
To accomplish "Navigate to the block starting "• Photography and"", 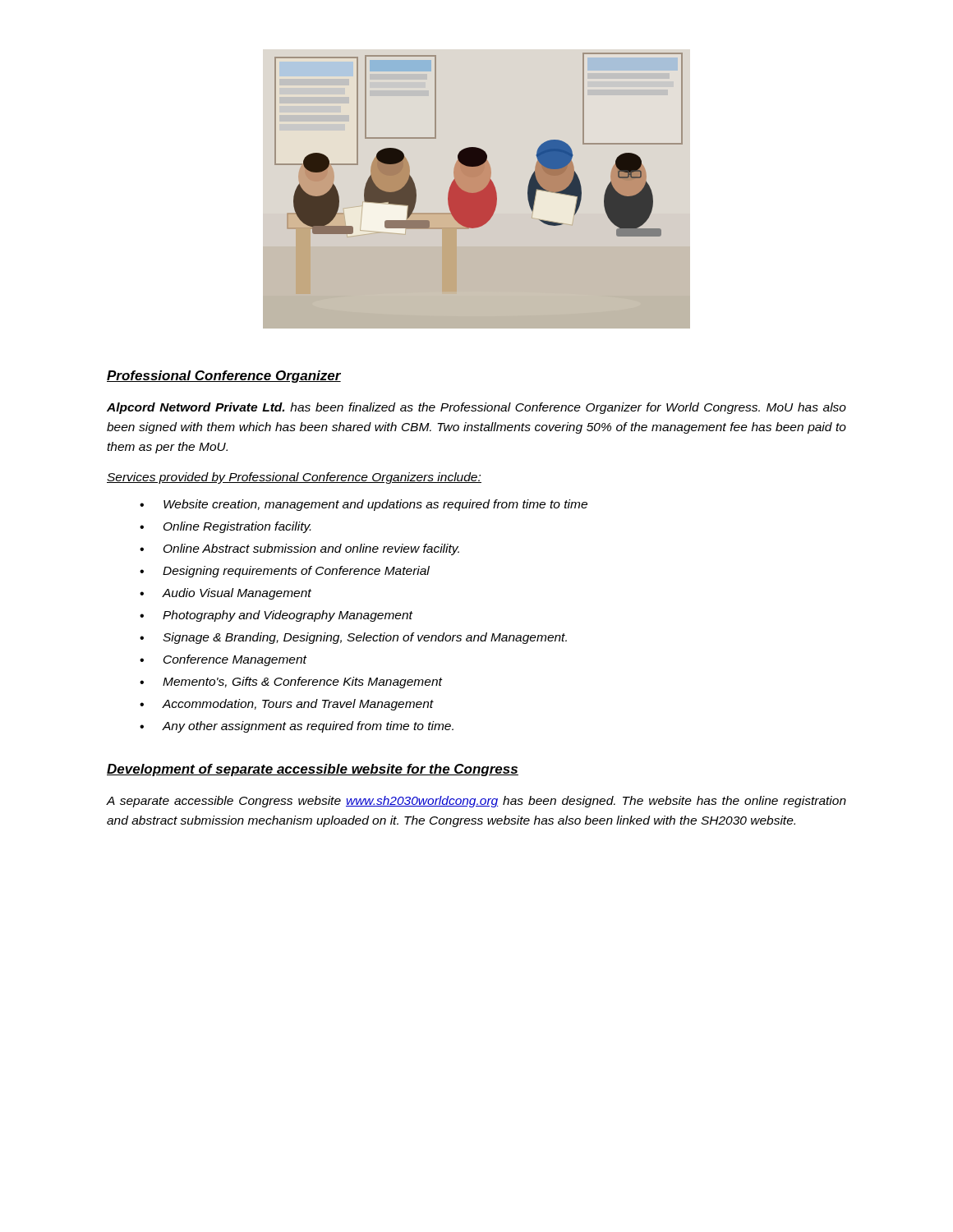I will (276, 616).
